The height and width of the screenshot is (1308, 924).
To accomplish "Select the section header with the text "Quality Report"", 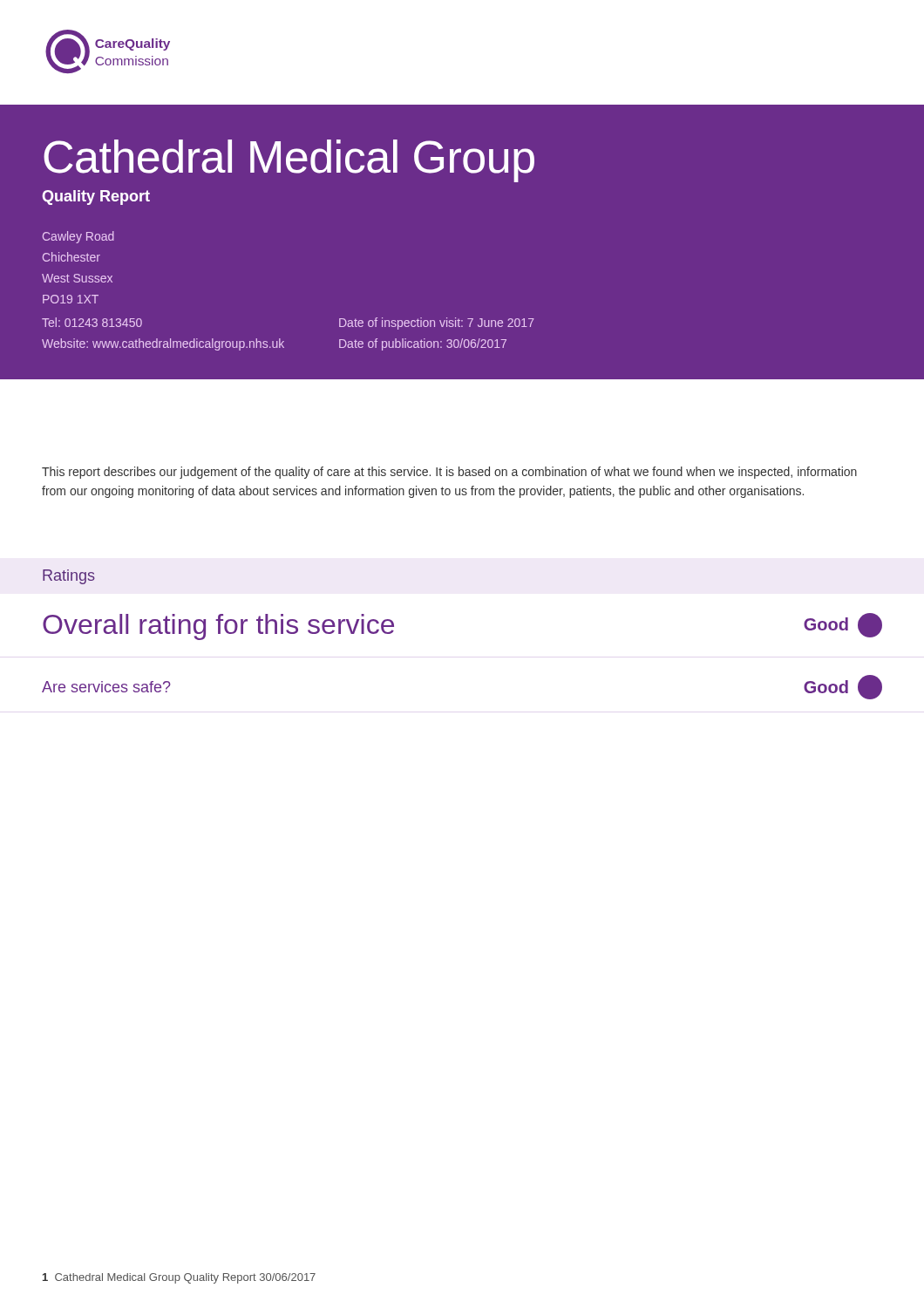I will click(96, 196).
